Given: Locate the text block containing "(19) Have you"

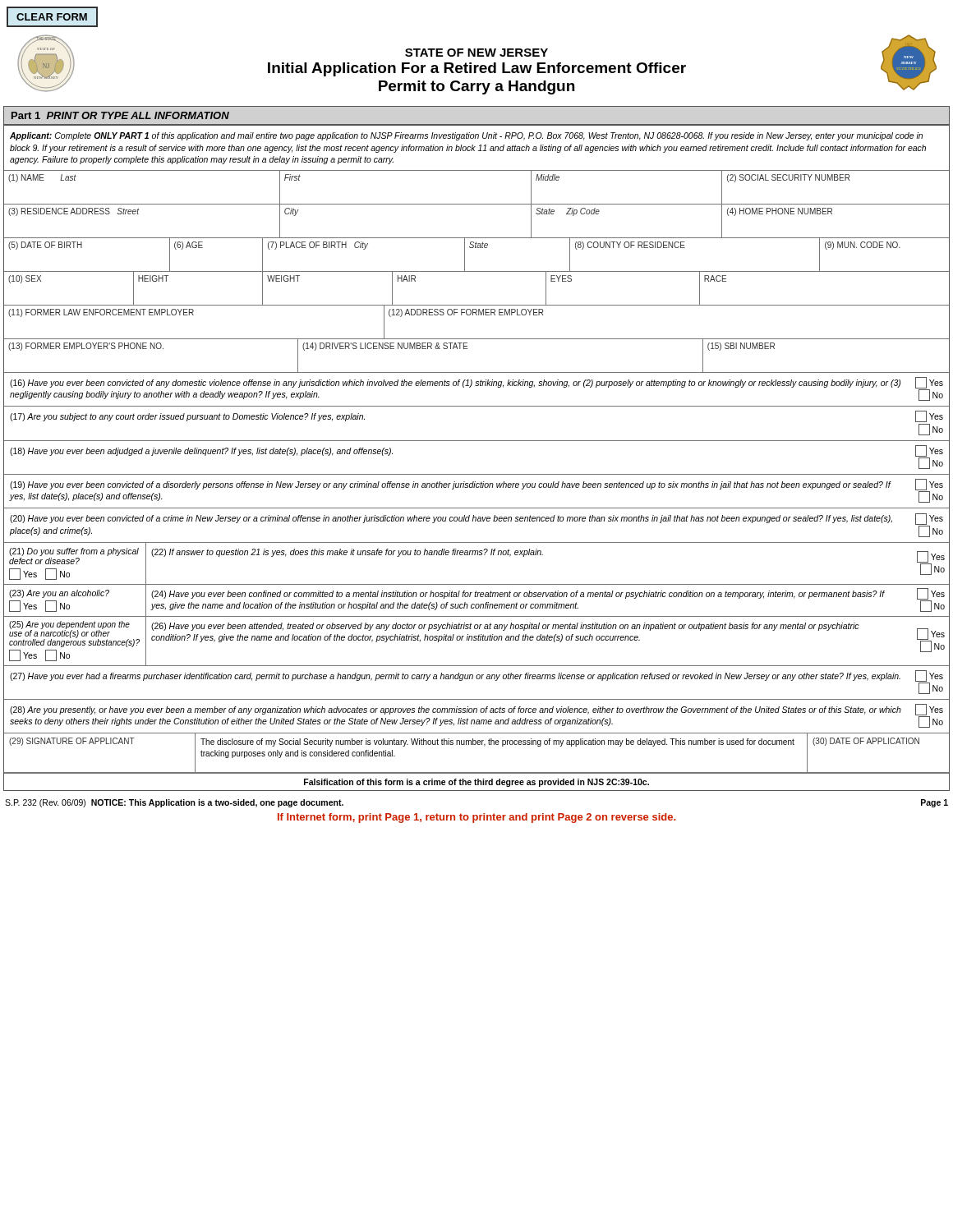Looking at the screenshot, I should (x=476, y=491).
